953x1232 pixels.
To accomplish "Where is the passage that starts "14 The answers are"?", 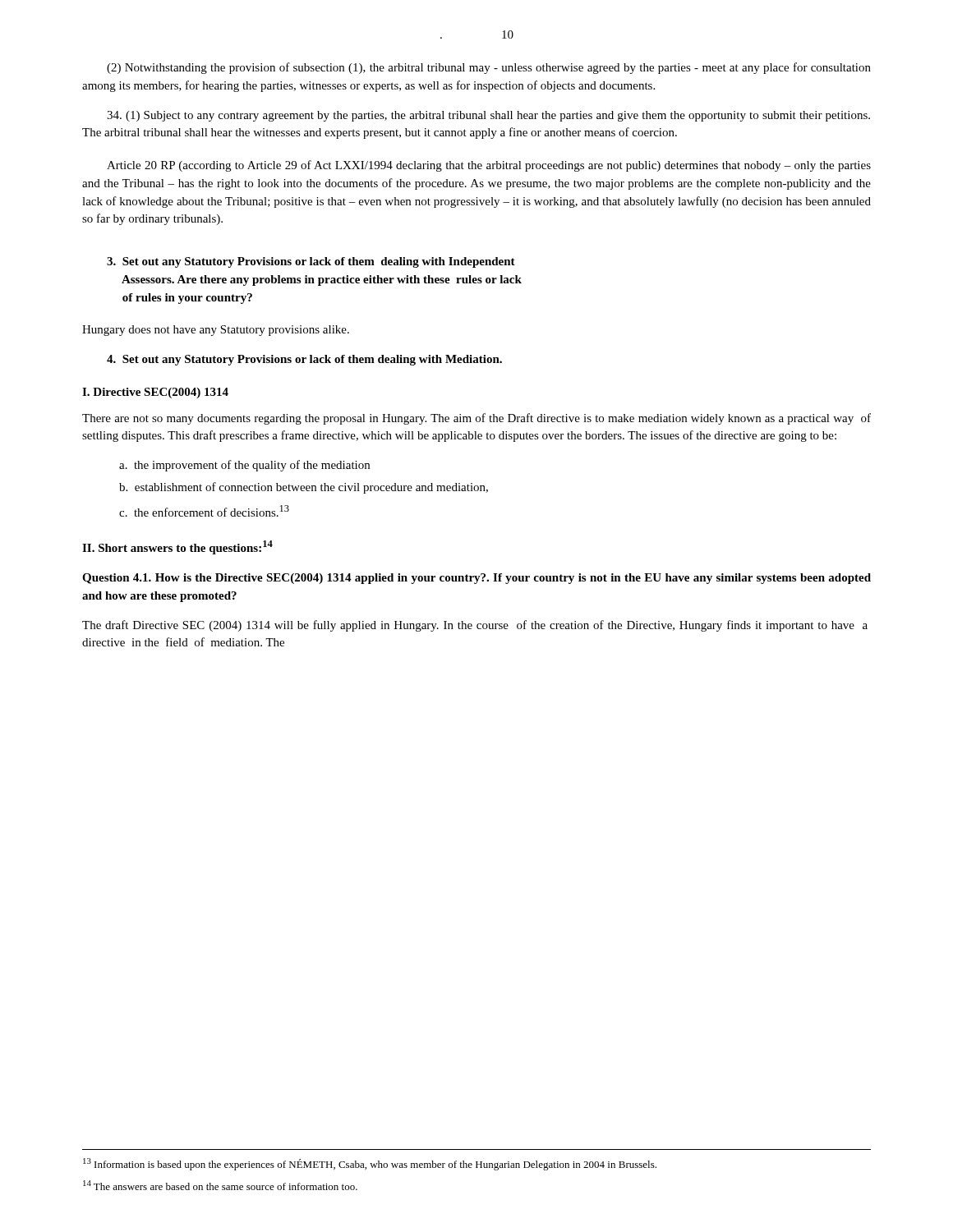I will point(220,1185).
